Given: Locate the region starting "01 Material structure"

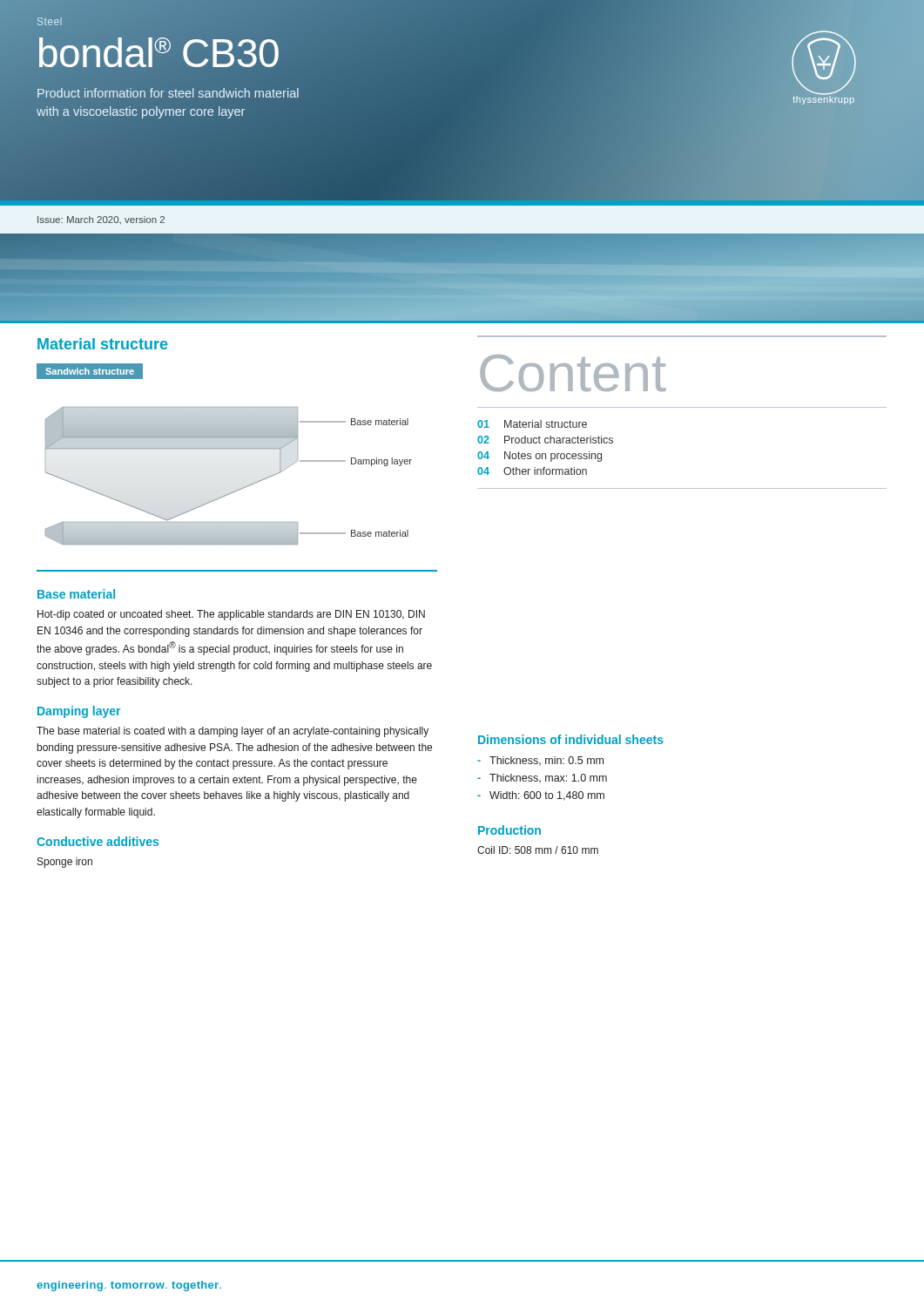Looking at the screenshot, I should pyautogui.click(x=532, y=424).
